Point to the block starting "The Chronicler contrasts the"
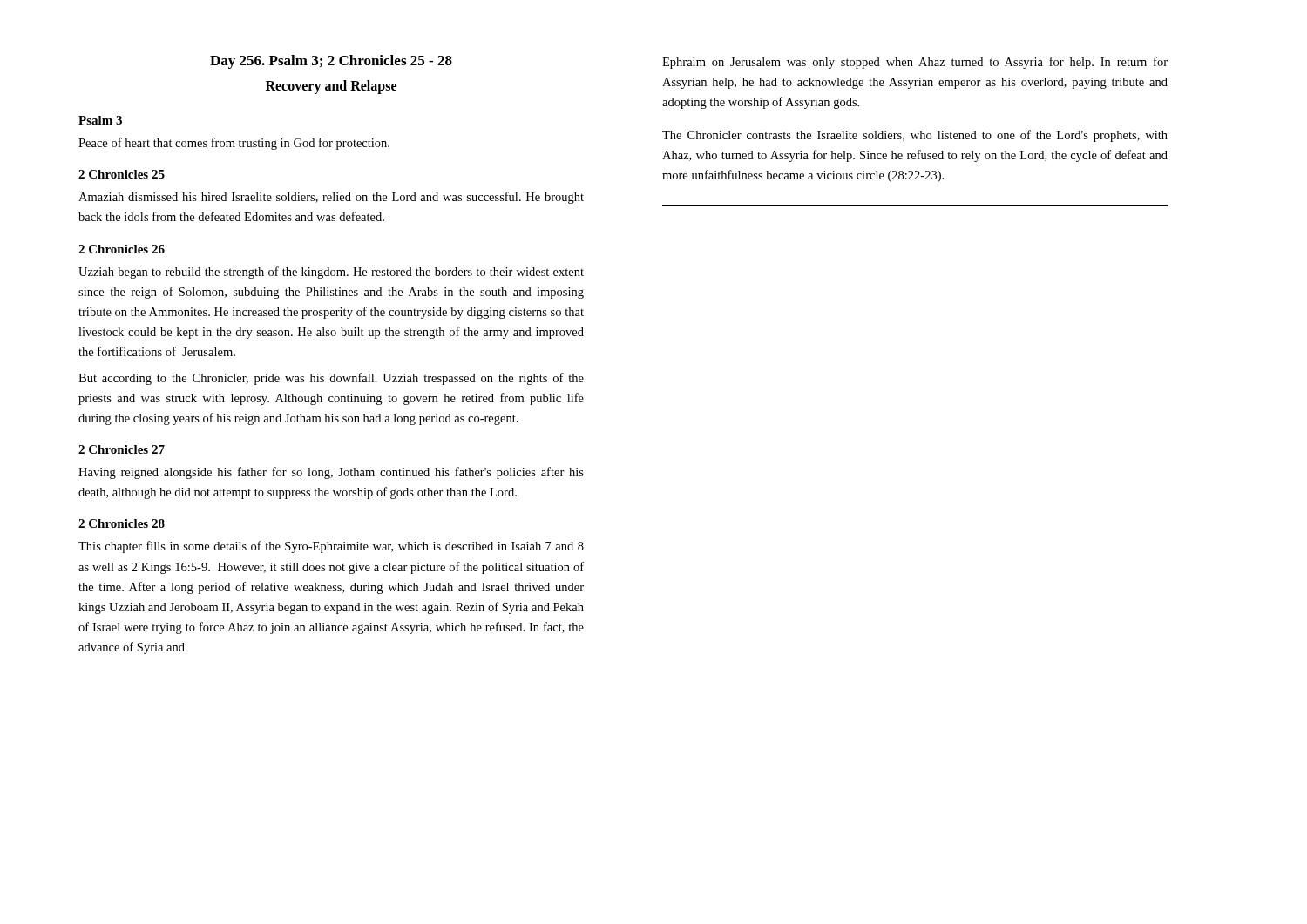 coord(915,155)
